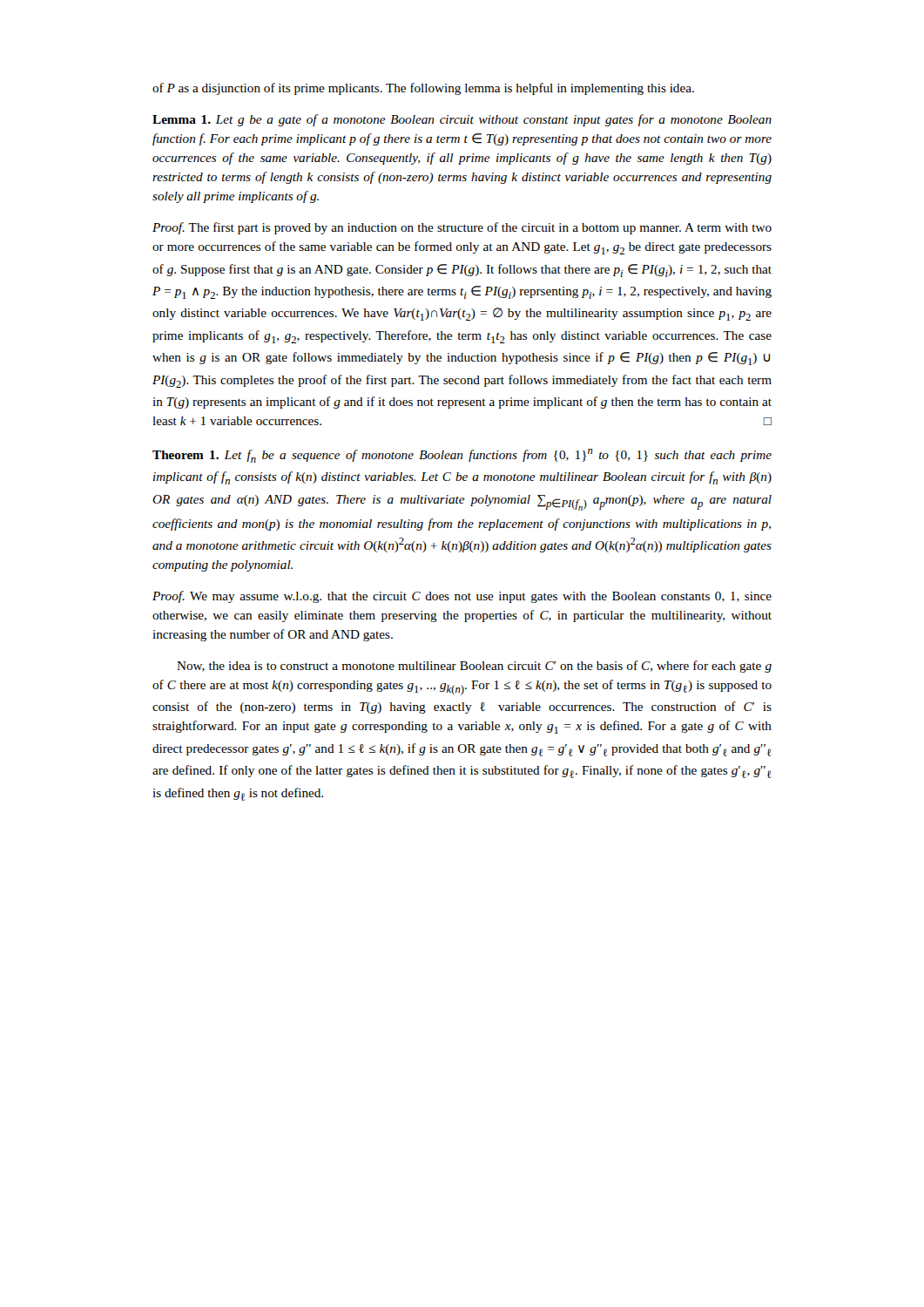The width and height of the screenshot is (924, 1307).
Task: Select the text block that says "of P as a"
Action: [424, 88]
